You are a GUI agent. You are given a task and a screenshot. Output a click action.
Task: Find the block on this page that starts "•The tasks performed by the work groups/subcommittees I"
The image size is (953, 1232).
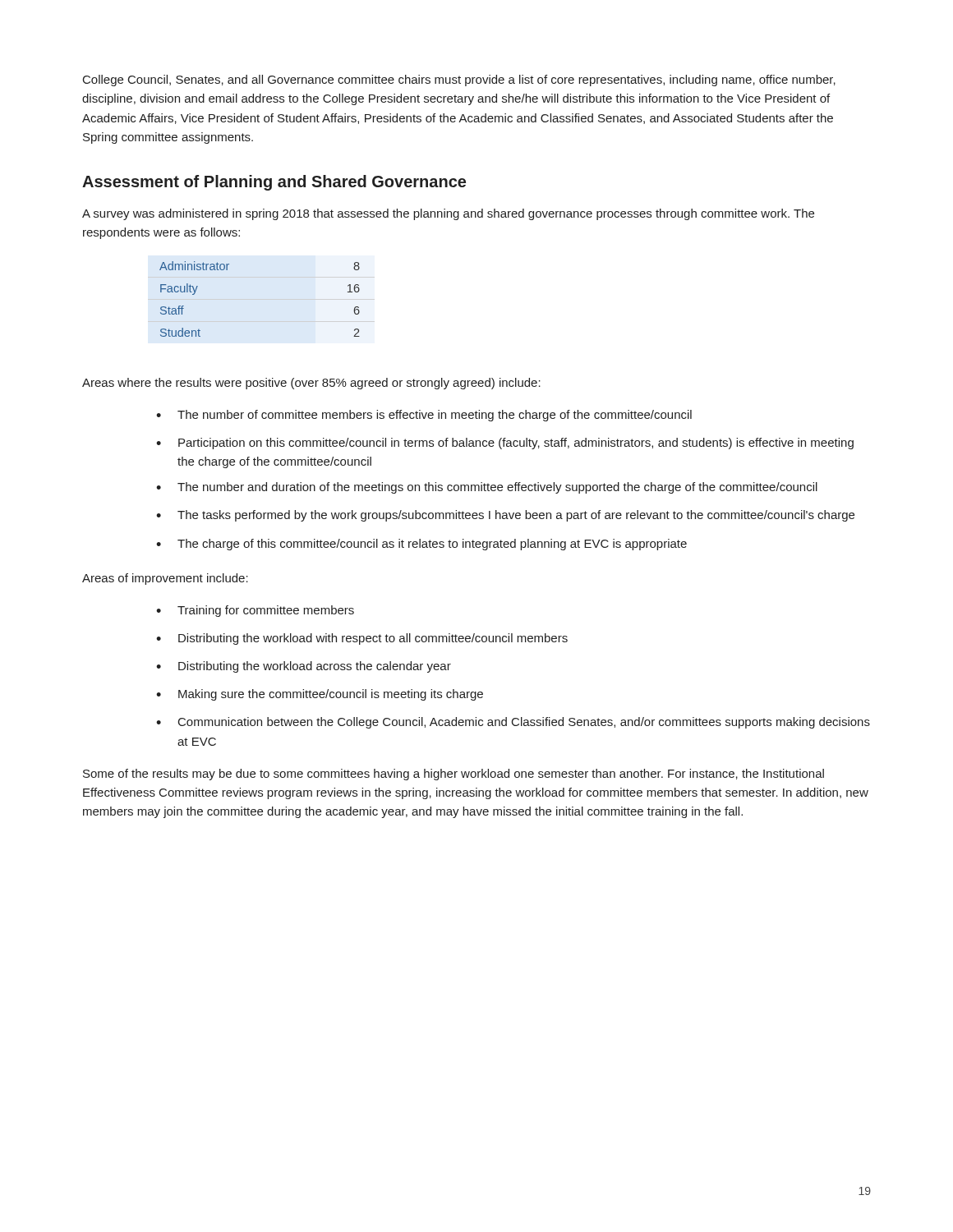pyautogui.click(x=506, y=516)
